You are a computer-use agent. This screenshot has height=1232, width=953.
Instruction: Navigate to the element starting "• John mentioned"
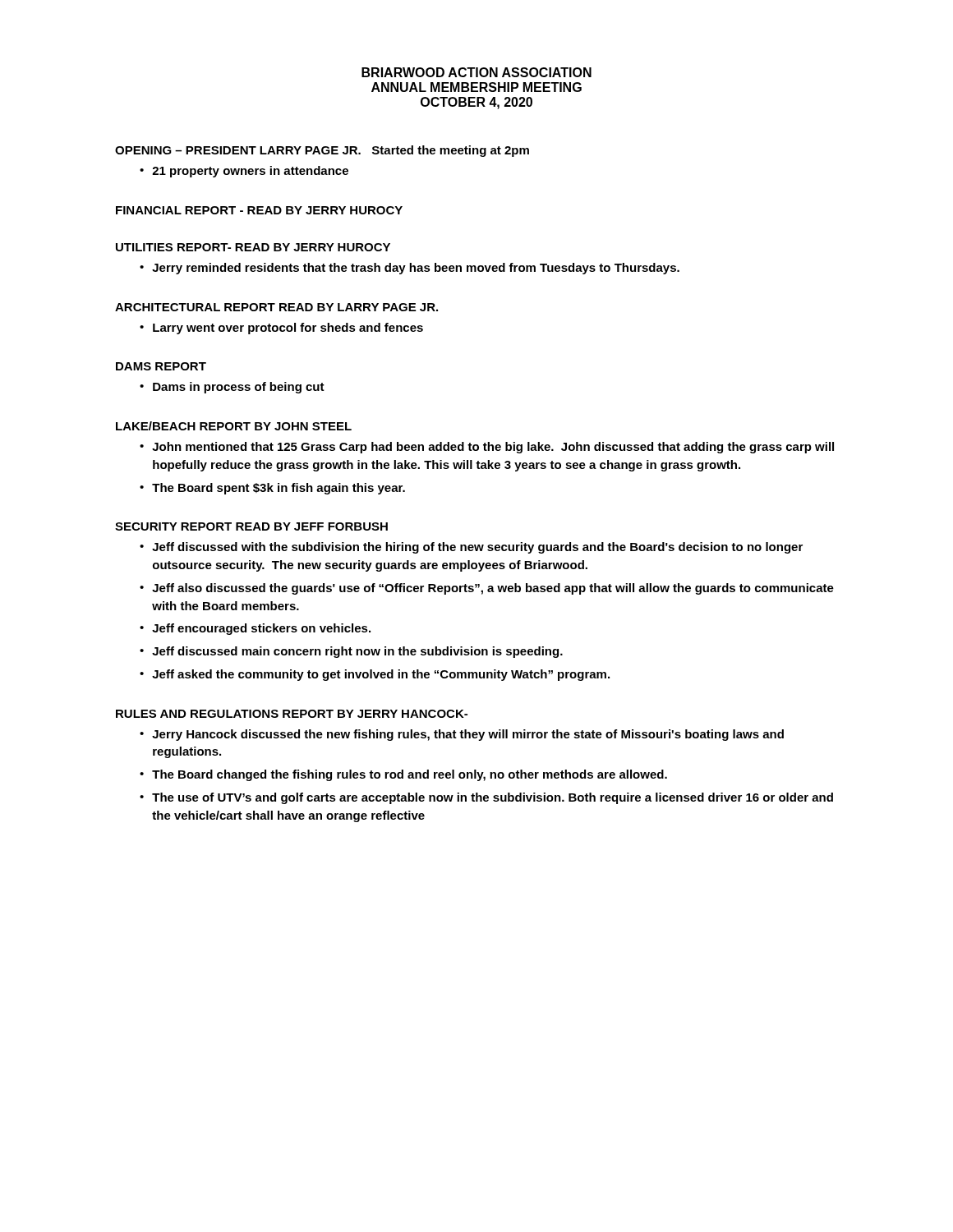point(489,456)
